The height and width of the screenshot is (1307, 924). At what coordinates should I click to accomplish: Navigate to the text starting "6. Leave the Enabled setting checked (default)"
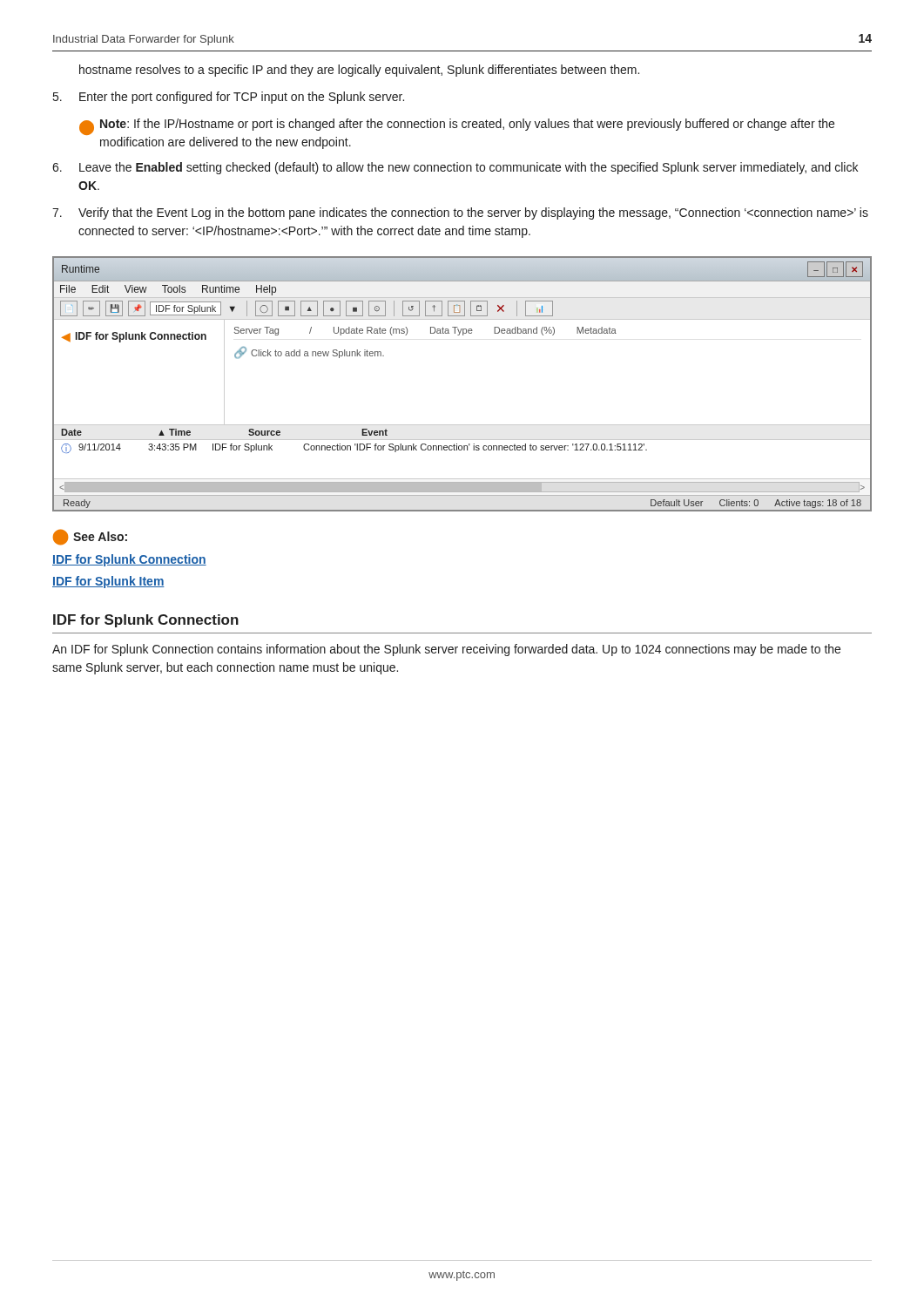(462, 177)
